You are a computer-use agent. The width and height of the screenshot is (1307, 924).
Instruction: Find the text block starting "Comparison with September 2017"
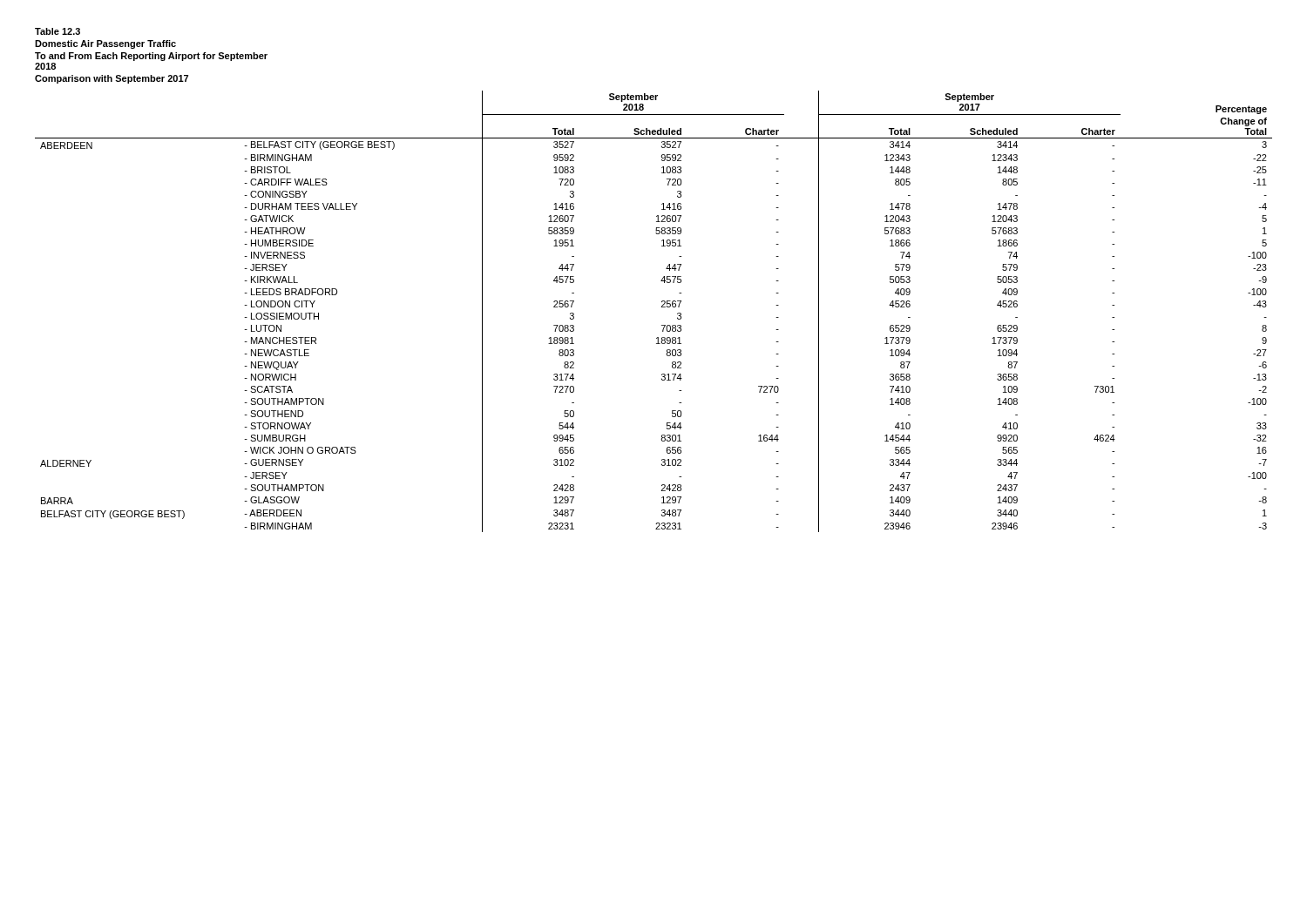[112, 78]
